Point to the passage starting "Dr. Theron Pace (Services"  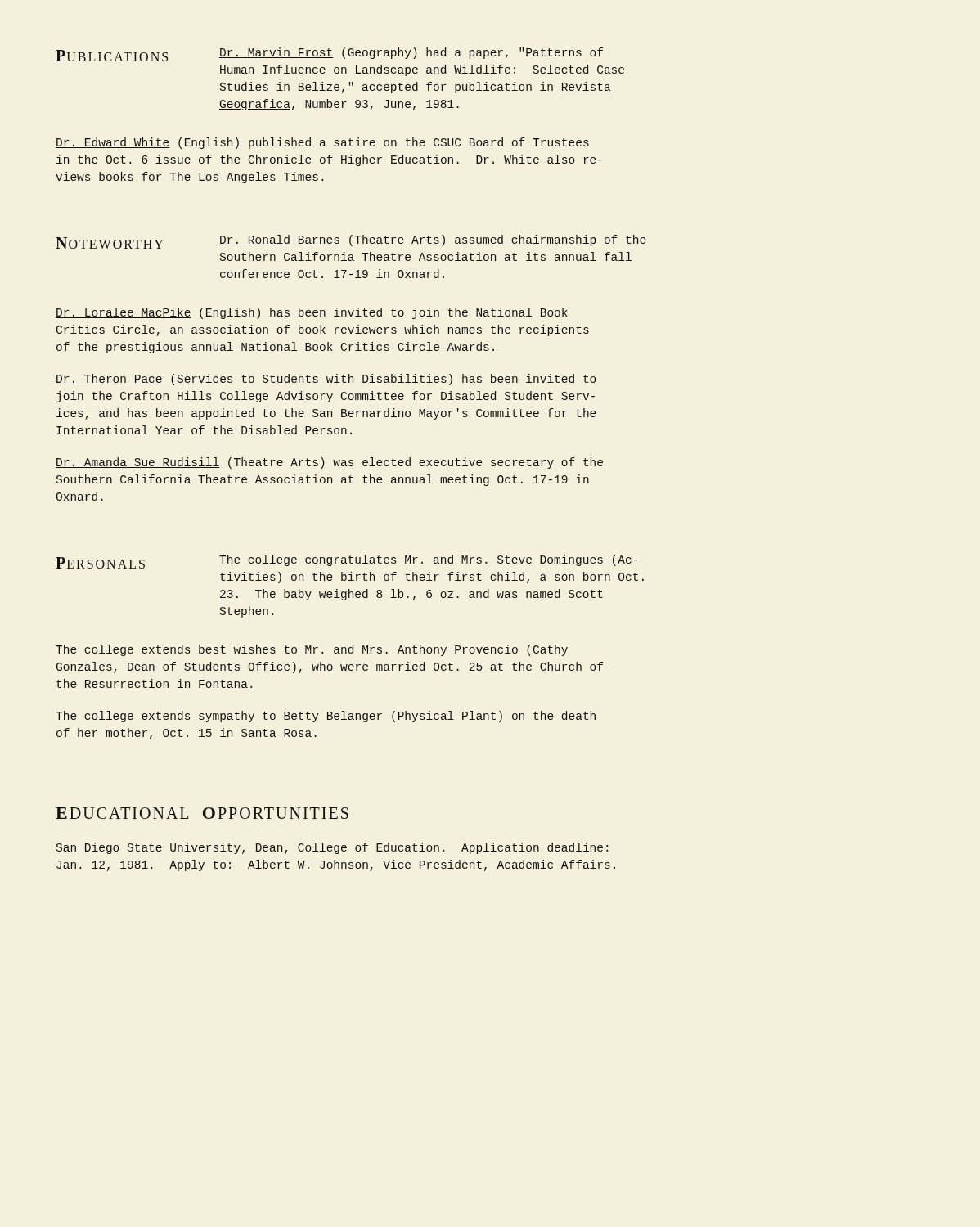pos(326,405)
